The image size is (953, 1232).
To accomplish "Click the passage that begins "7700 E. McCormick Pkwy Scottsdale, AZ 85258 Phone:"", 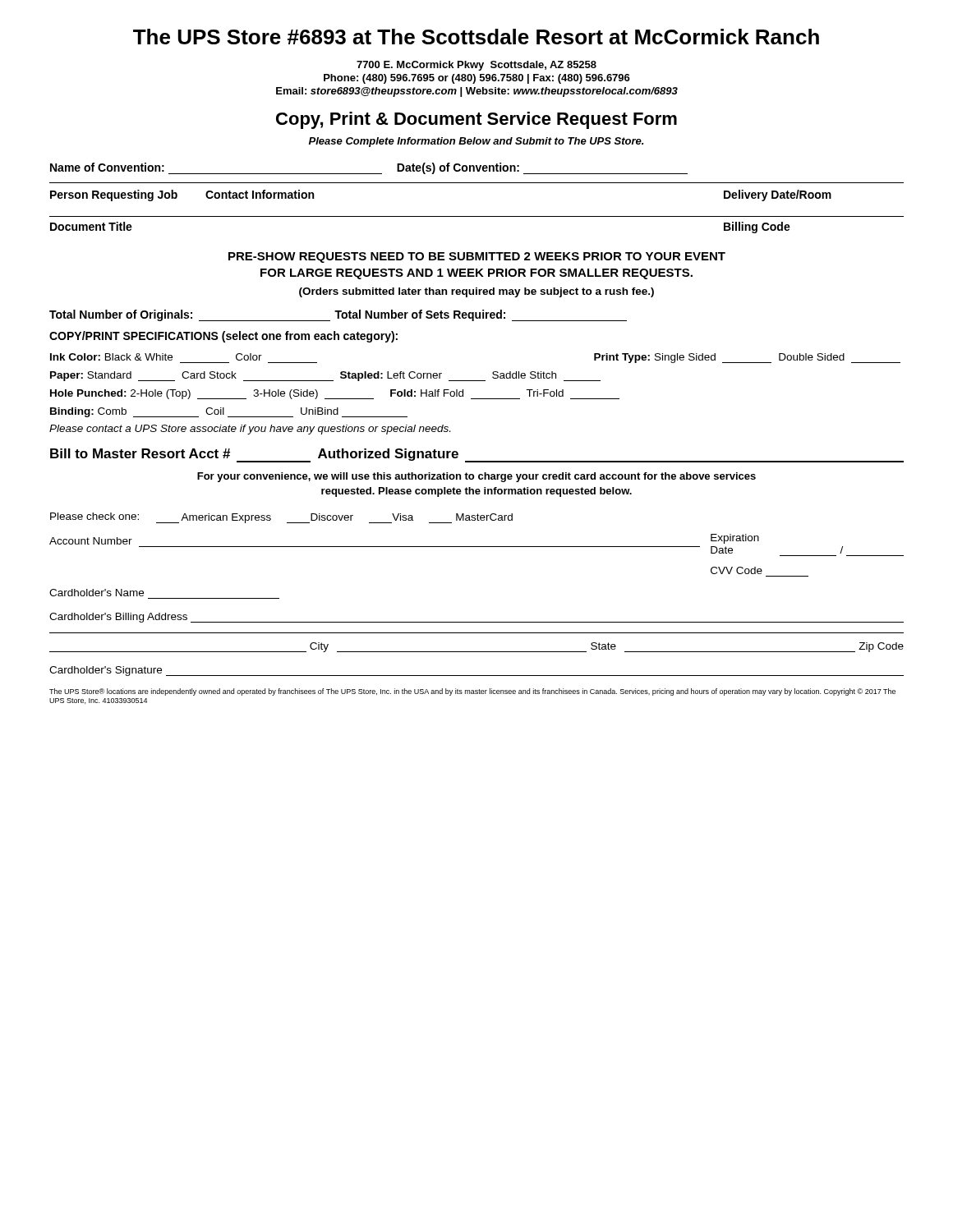I will click(476, 78).
